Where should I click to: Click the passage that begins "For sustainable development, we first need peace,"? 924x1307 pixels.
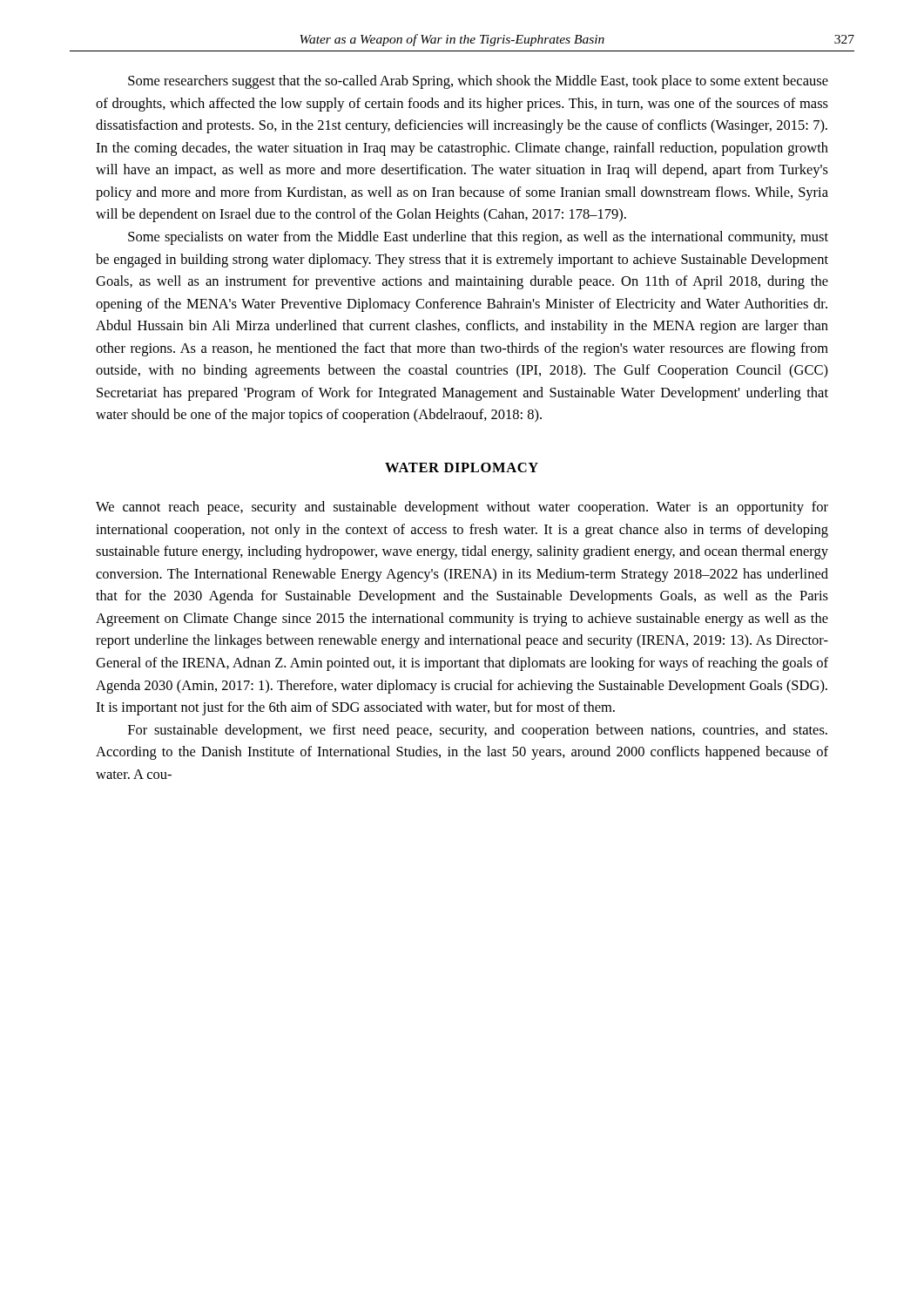[x=462, y=752]
